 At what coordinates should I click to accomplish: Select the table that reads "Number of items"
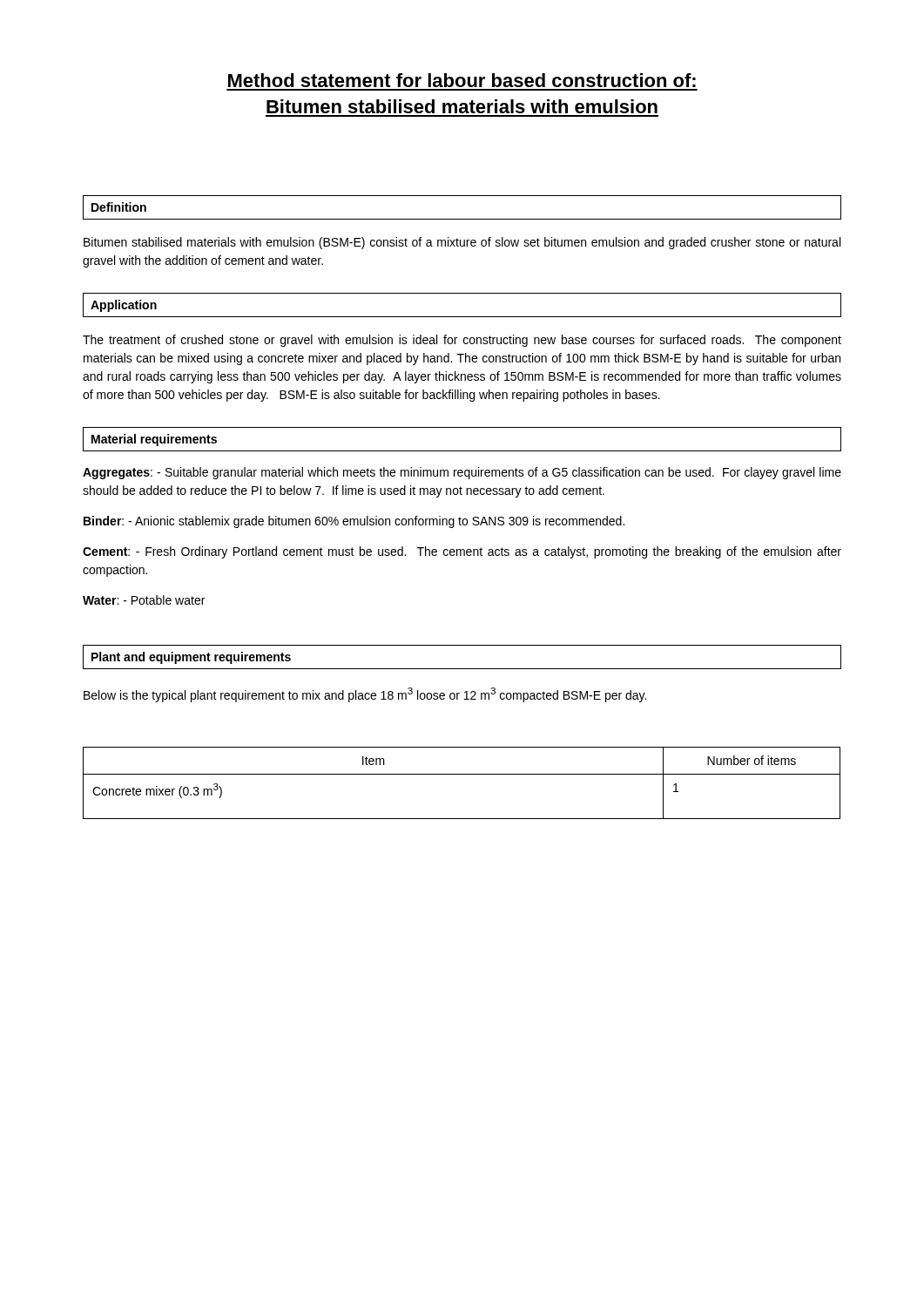click(462, 783)
